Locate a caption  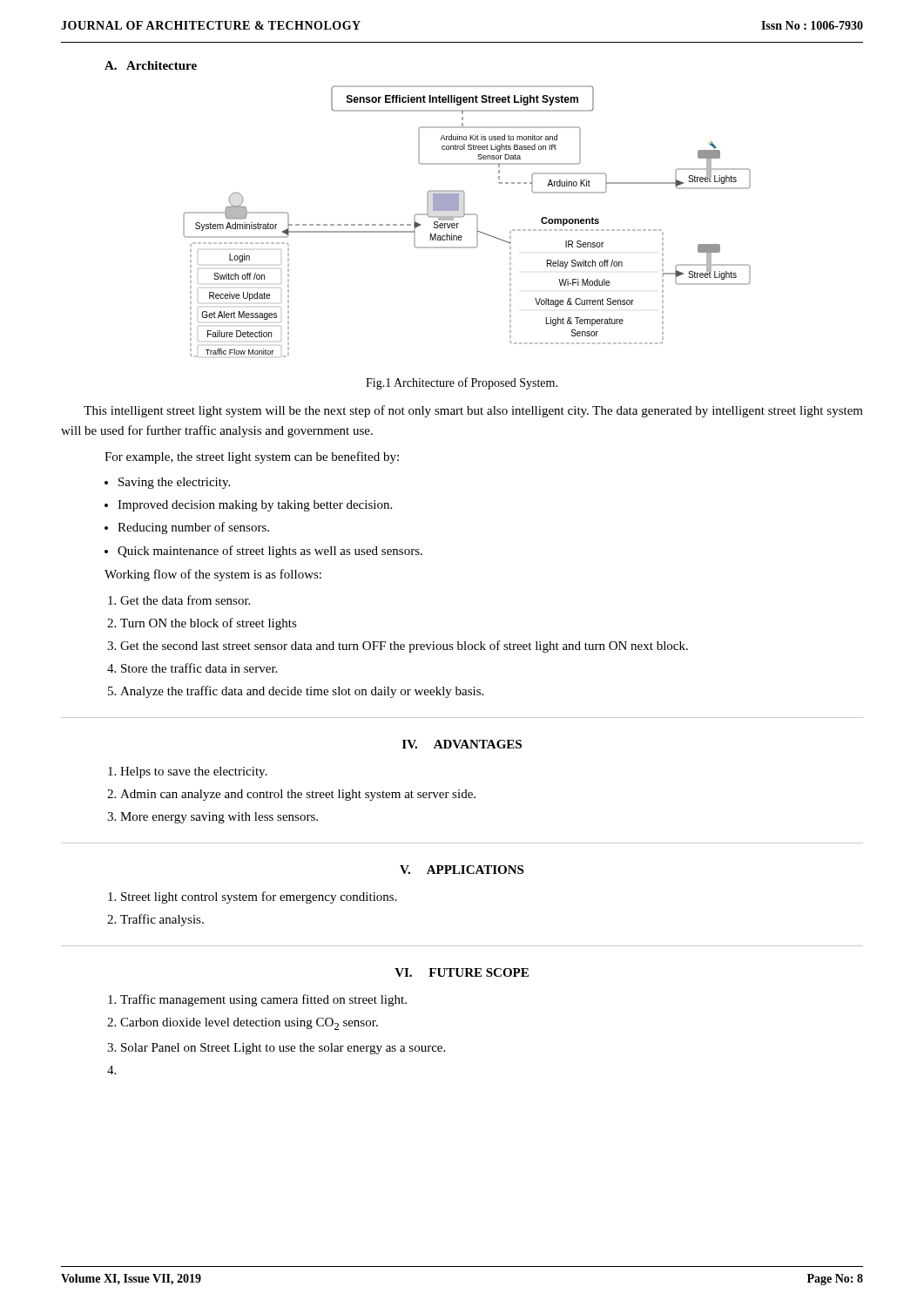tap(462, 383)
